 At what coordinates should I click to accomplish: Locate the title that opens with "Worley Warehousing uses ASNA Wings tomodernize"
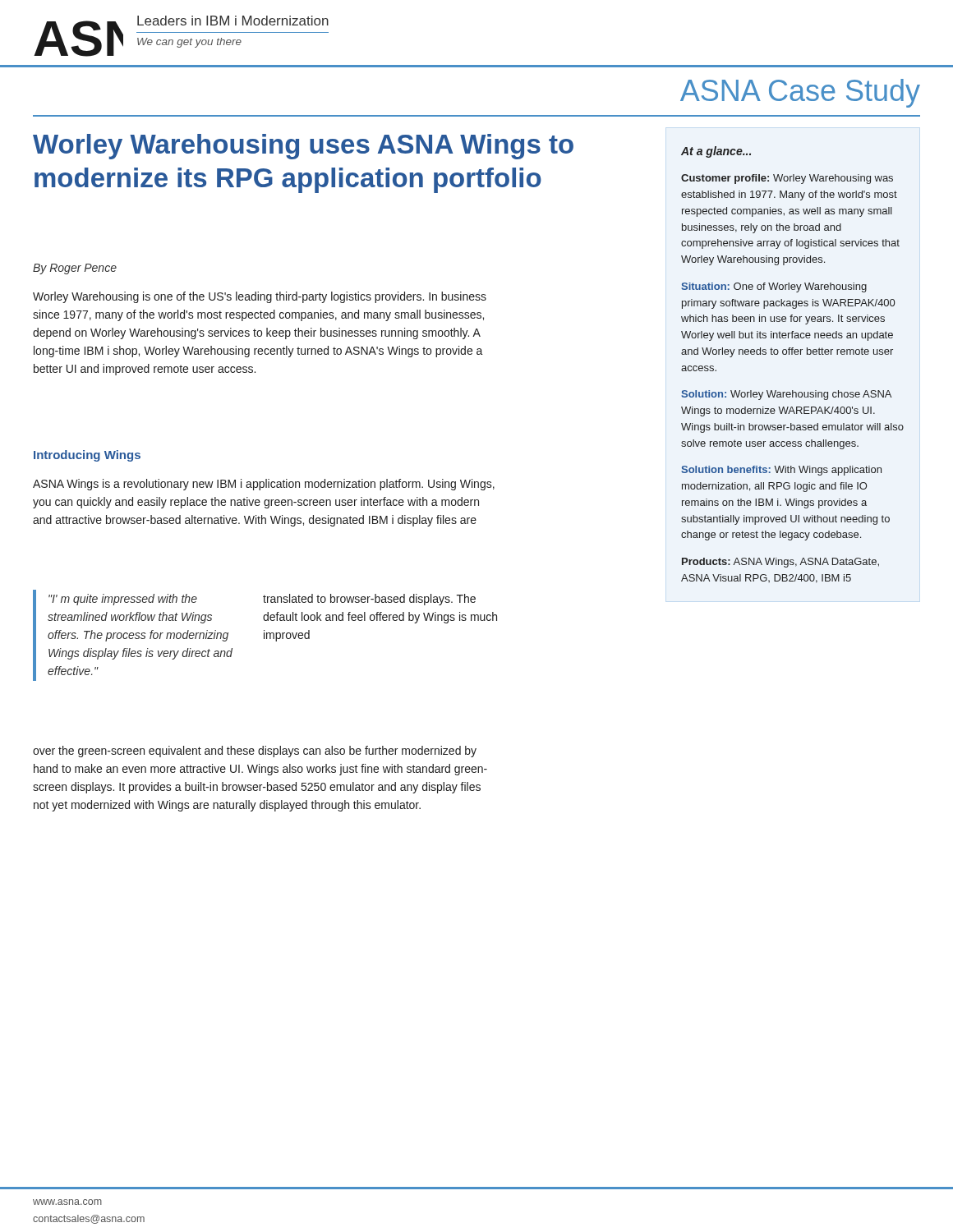tap(304, 161)
